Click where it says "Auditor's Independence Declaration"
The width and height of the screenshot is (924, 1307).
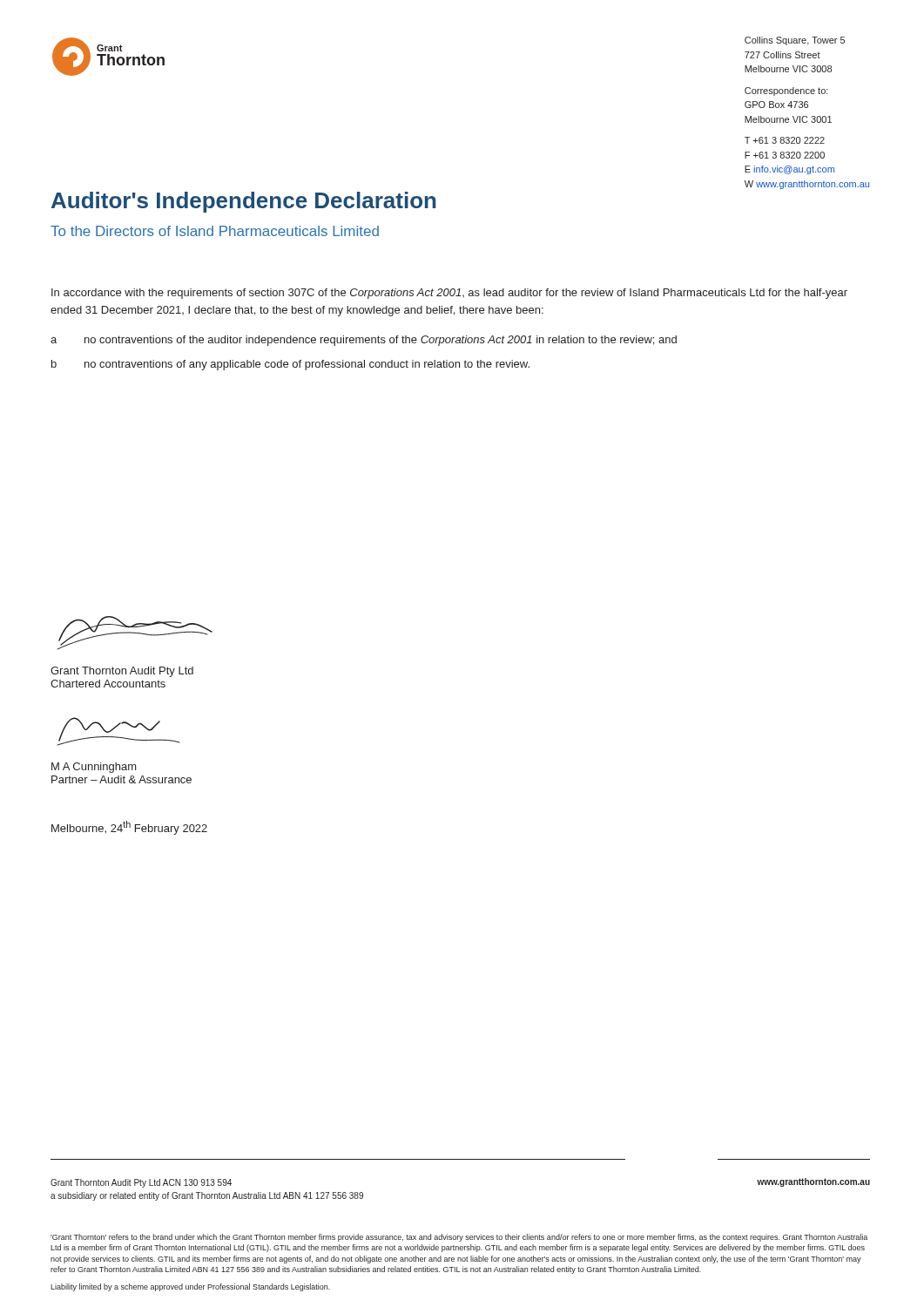(244, 202)
